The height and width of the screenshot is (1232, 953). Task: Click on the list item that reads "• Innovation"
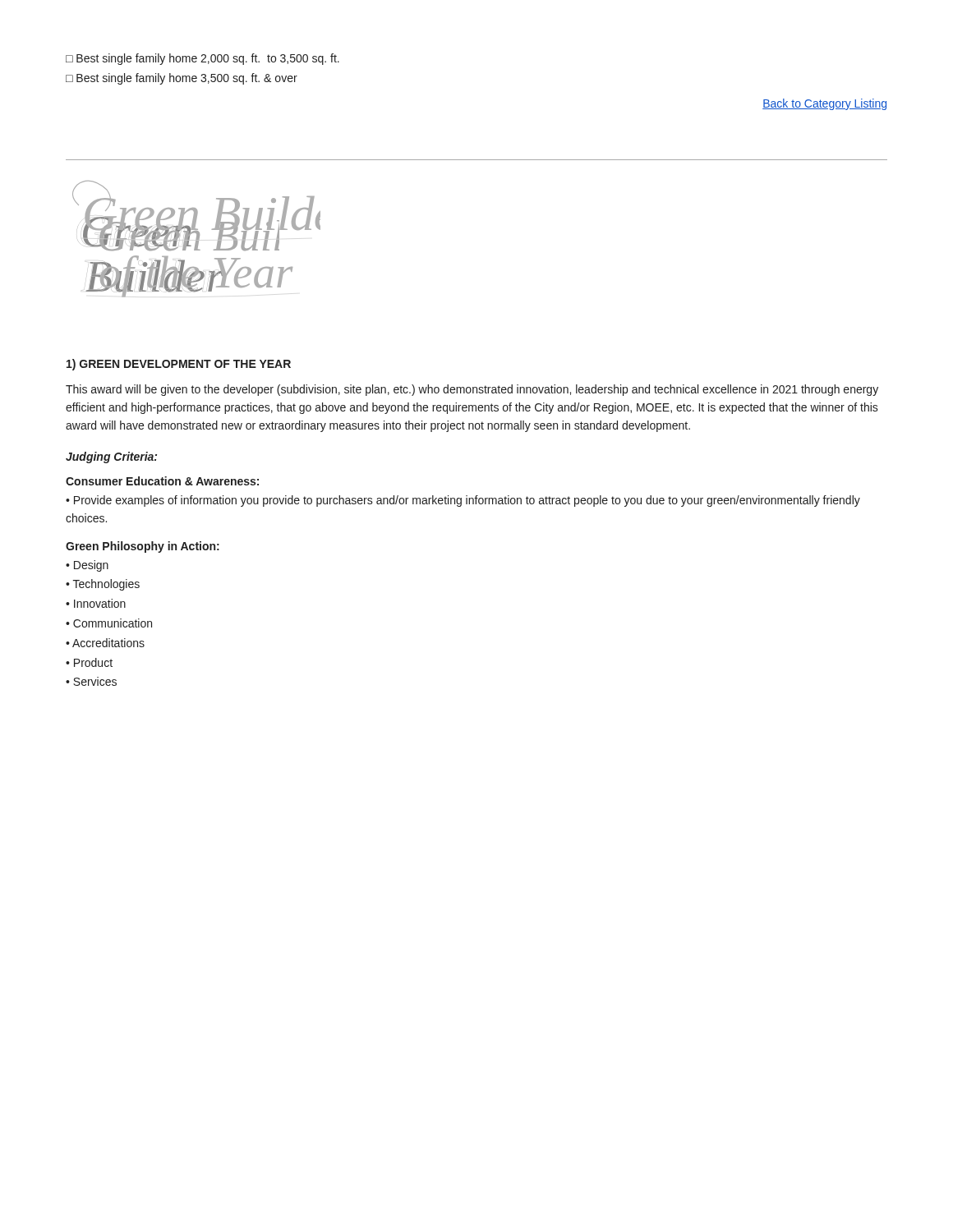tap(96, 604)
